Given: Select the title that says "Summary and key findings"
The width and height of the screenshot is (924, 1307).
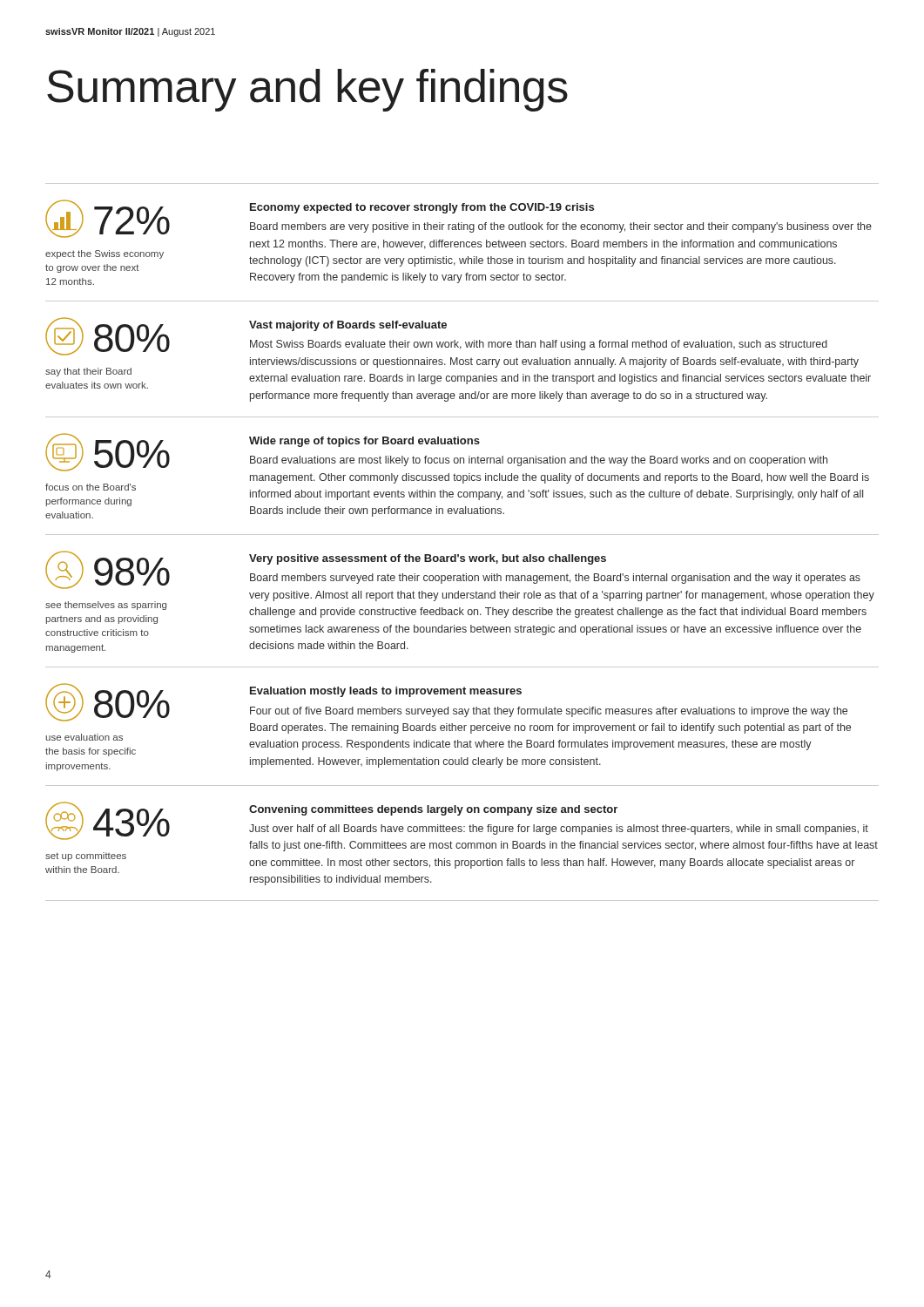Looking at the screenshot, I should click(307, 86).
